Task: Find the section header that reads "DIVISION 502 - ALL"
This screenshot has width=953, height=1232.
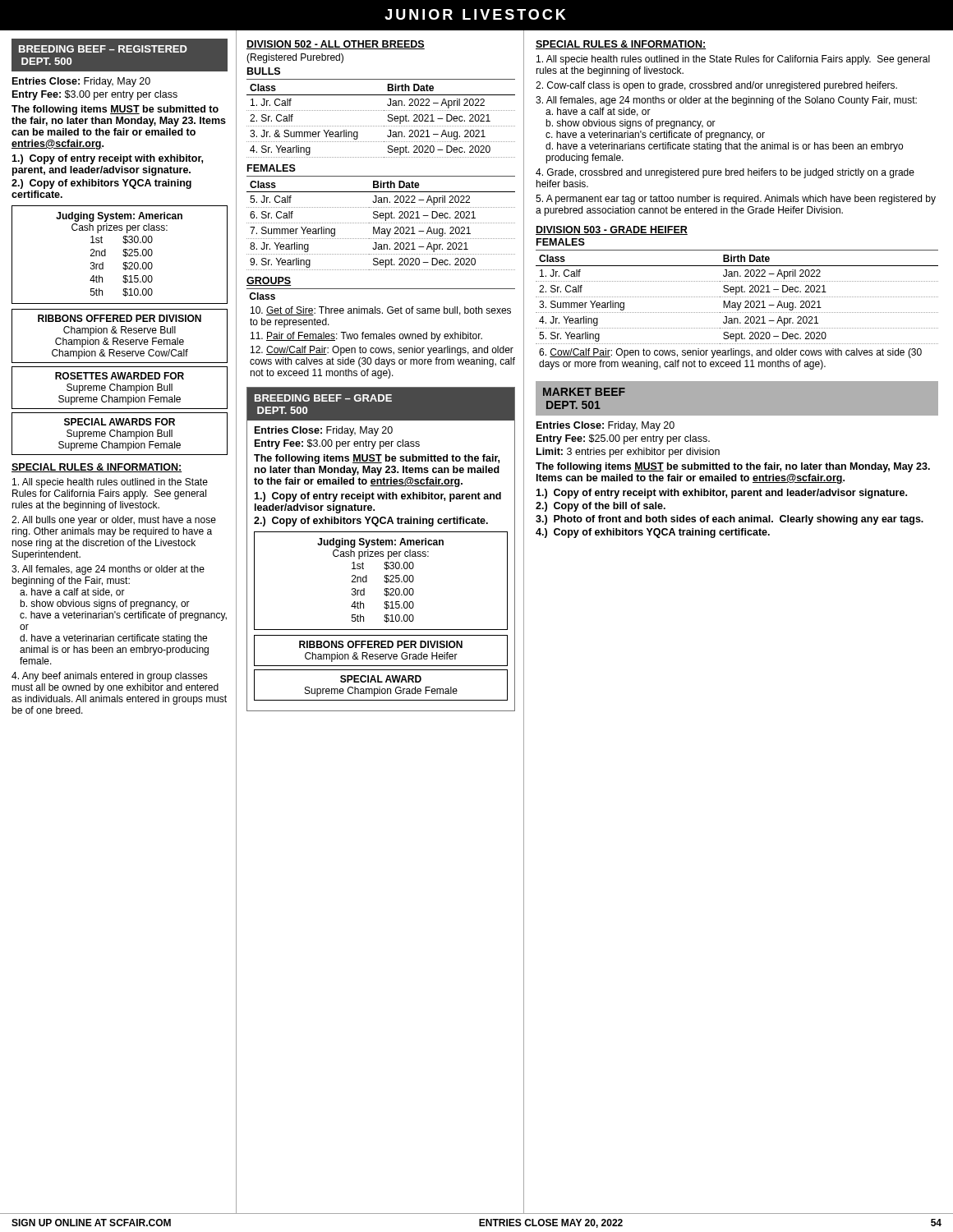Action: click(x=335, y=44)
